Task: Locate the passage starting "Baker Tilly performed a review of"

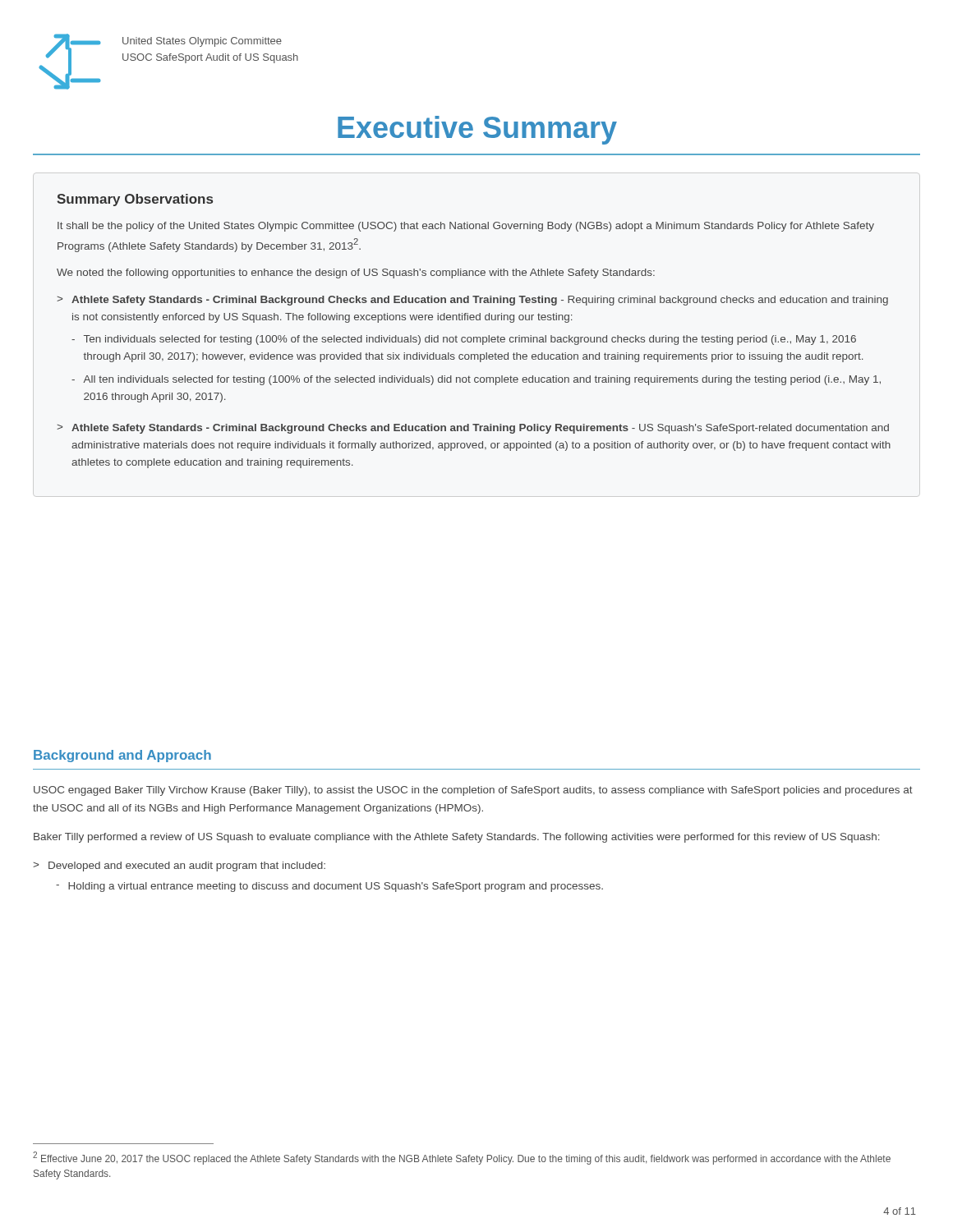Action: click(476, 837)
